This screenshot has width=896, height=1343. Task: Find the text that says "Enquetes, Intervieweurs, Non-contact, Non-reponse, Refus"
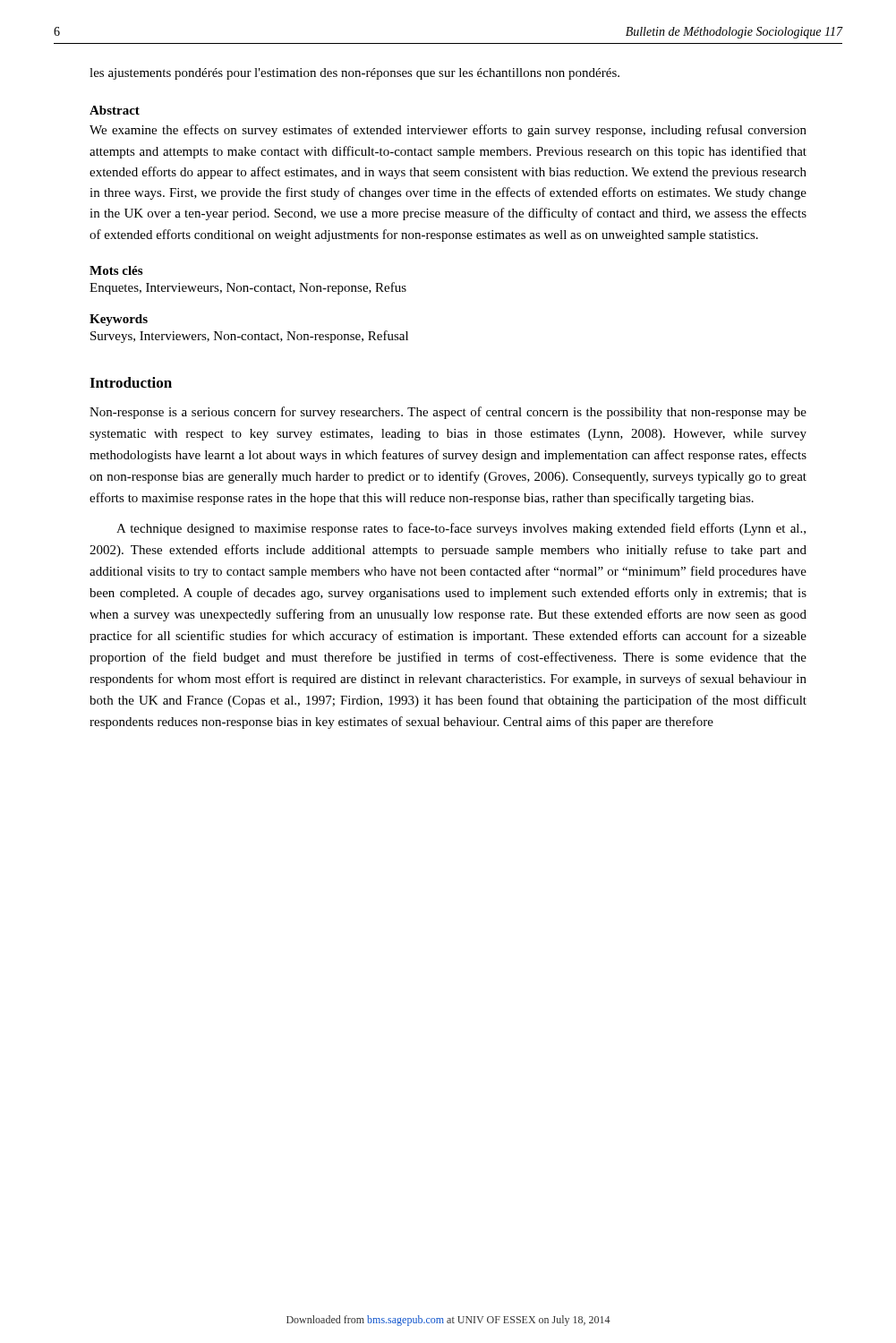click(248, 287)
